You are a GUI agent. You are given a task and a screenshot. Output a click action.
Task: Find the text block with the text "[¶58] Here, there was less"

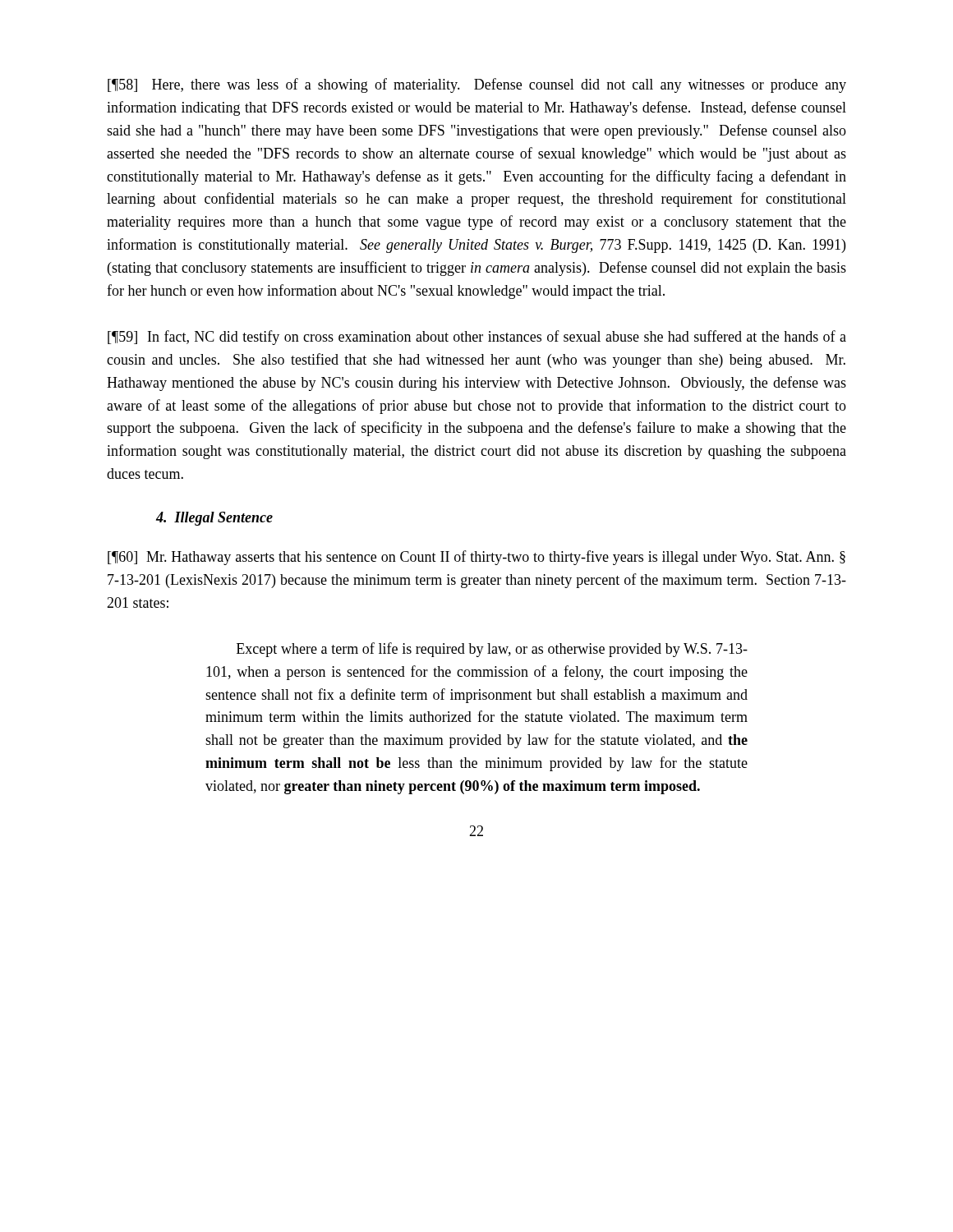pyautogui.click(x=476, y=188)
